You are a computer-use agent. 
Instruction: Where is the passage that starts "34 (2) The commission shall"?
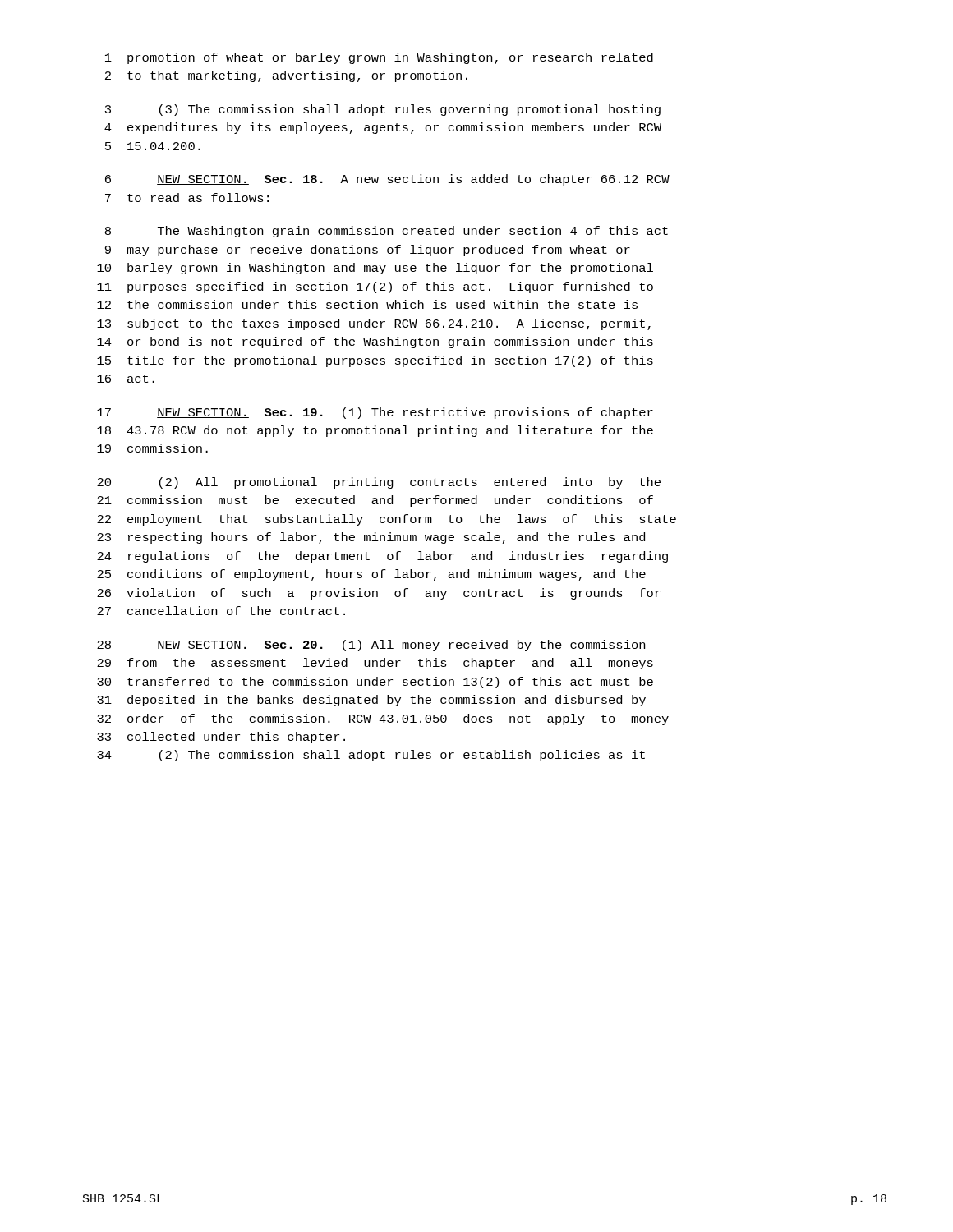485,756
